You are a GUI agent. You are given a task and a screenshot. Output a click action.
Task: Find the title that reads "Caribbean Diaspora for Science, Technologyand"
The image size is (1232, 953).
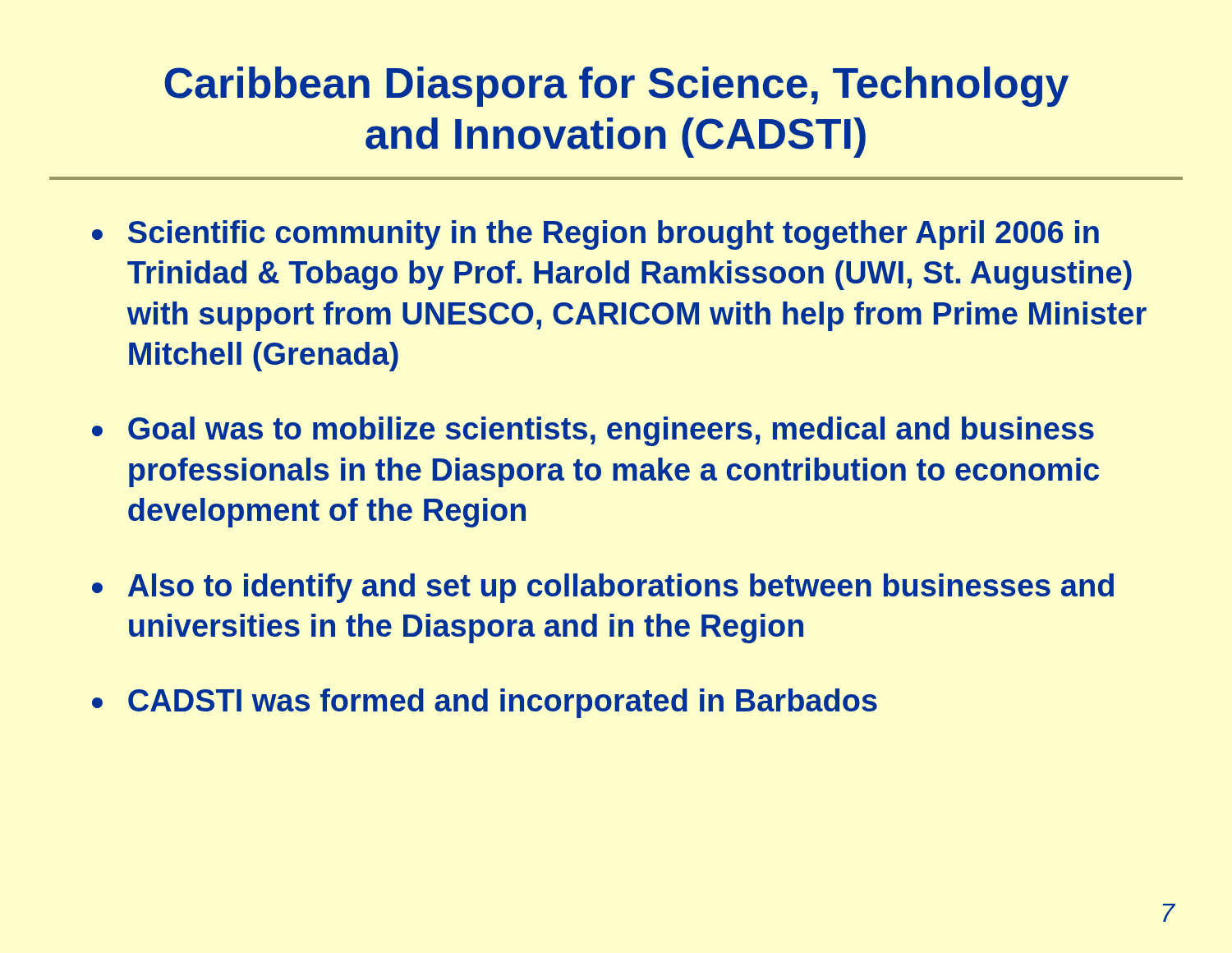pos(616,109)
